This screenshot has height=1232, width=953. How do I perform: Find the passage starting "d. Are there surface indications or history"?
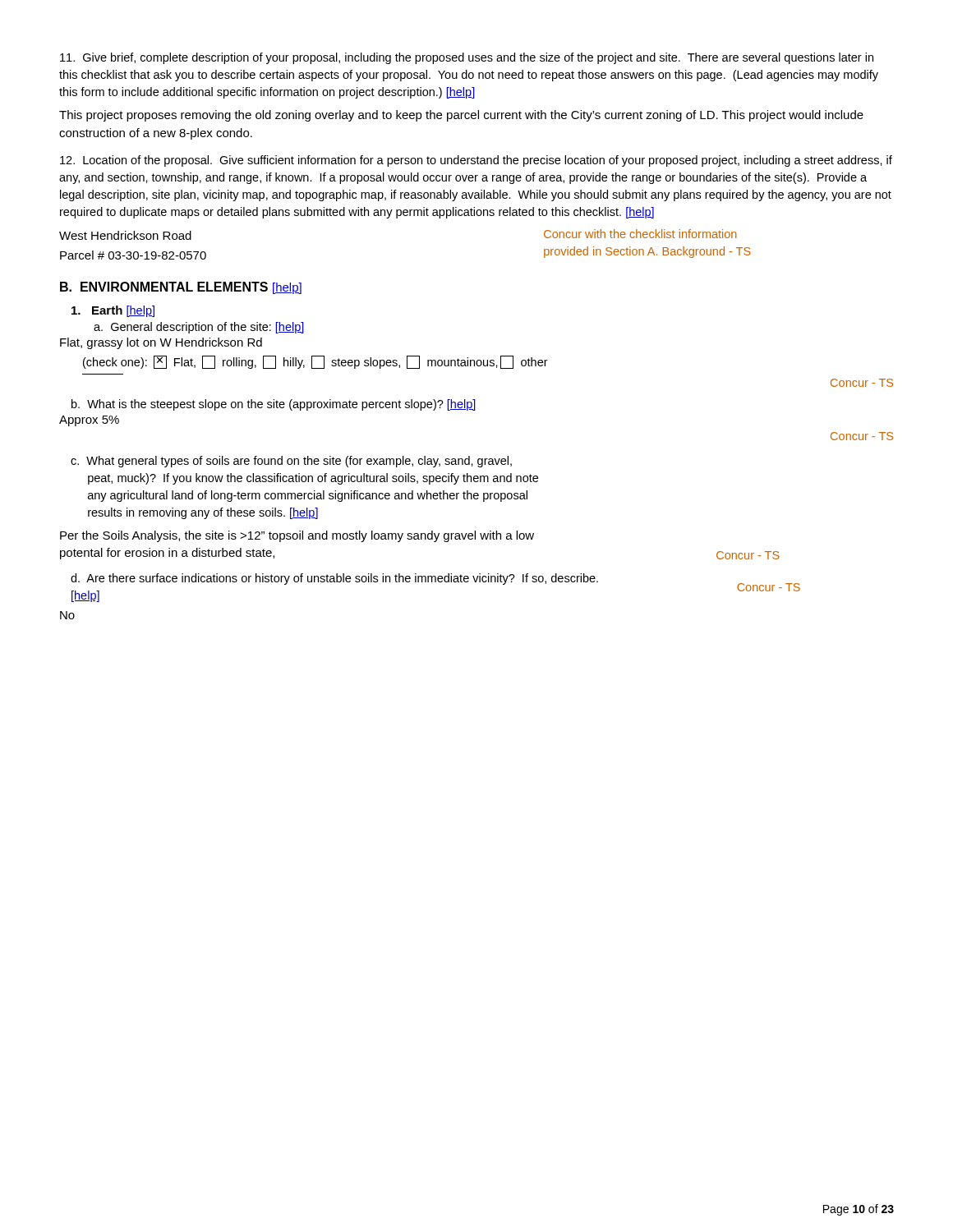click(335, 587)
